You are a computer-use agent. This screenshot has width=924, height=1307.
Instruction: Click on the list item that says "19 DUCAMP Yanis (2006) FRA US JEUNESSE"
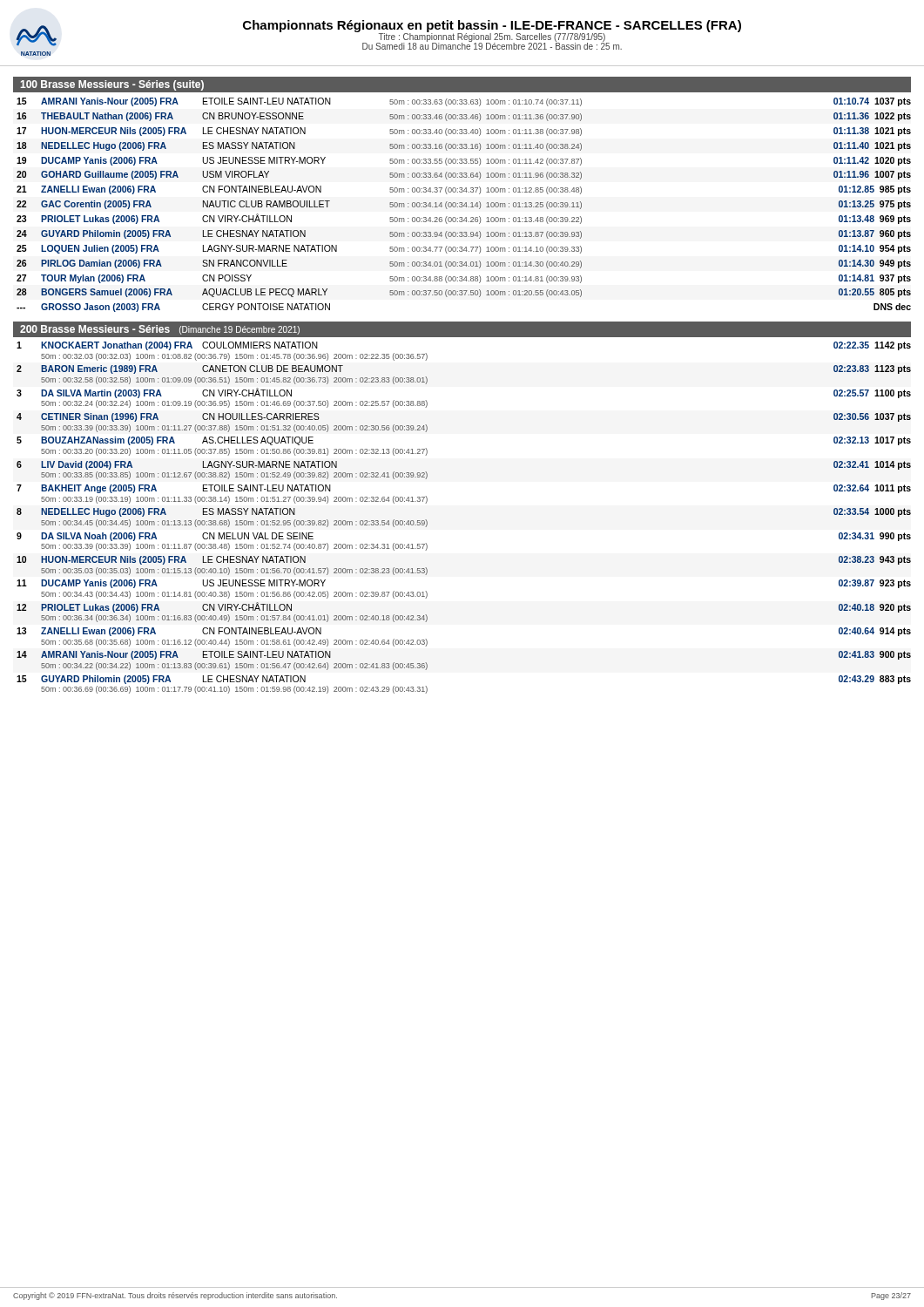pyautogui.click(x=462, y=160)
